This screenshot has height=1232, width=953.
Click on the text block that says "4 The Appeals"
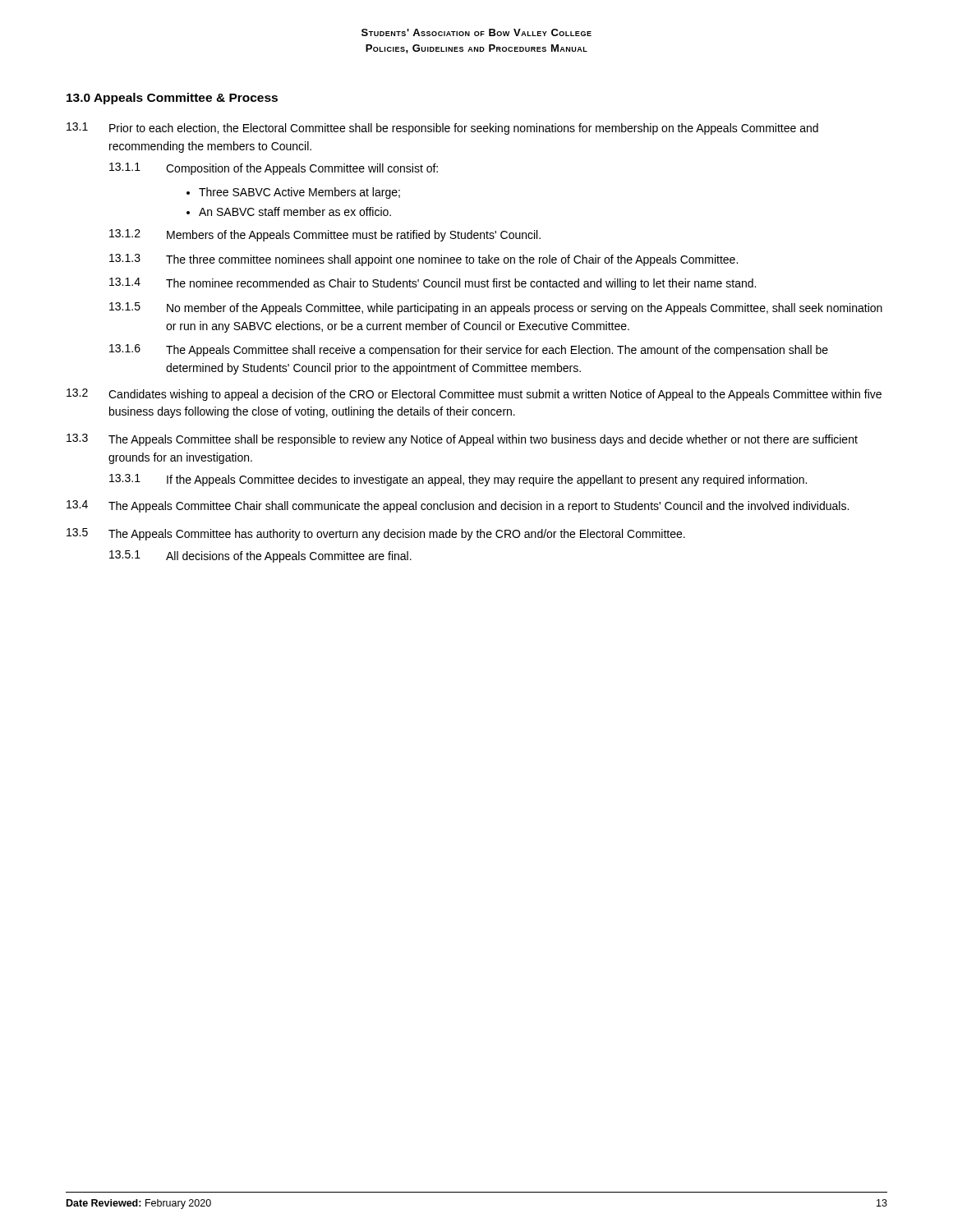pos(476,507)
